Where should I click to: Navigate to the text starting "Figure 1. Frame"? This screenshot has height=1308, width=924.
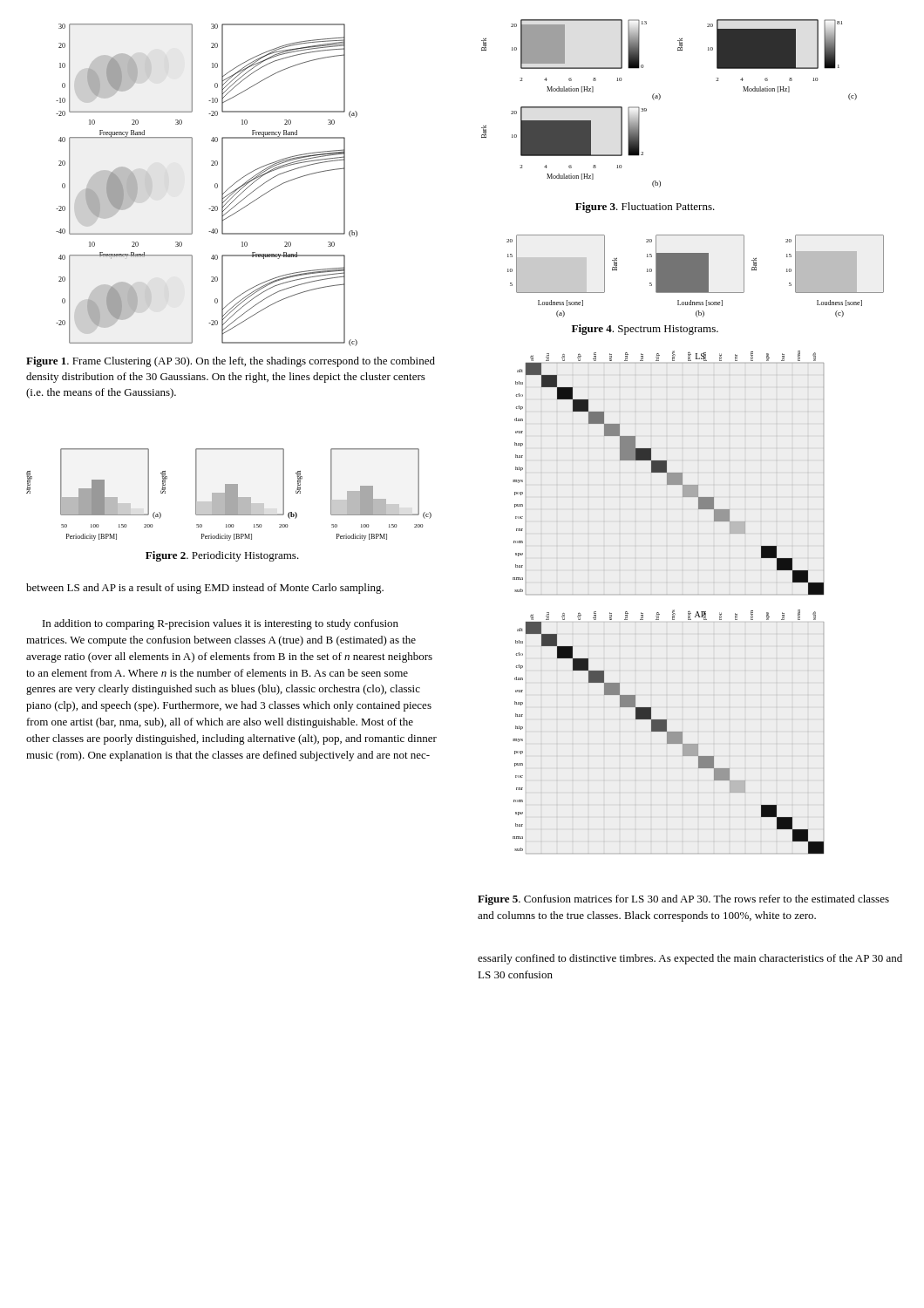tap(231, 376)
